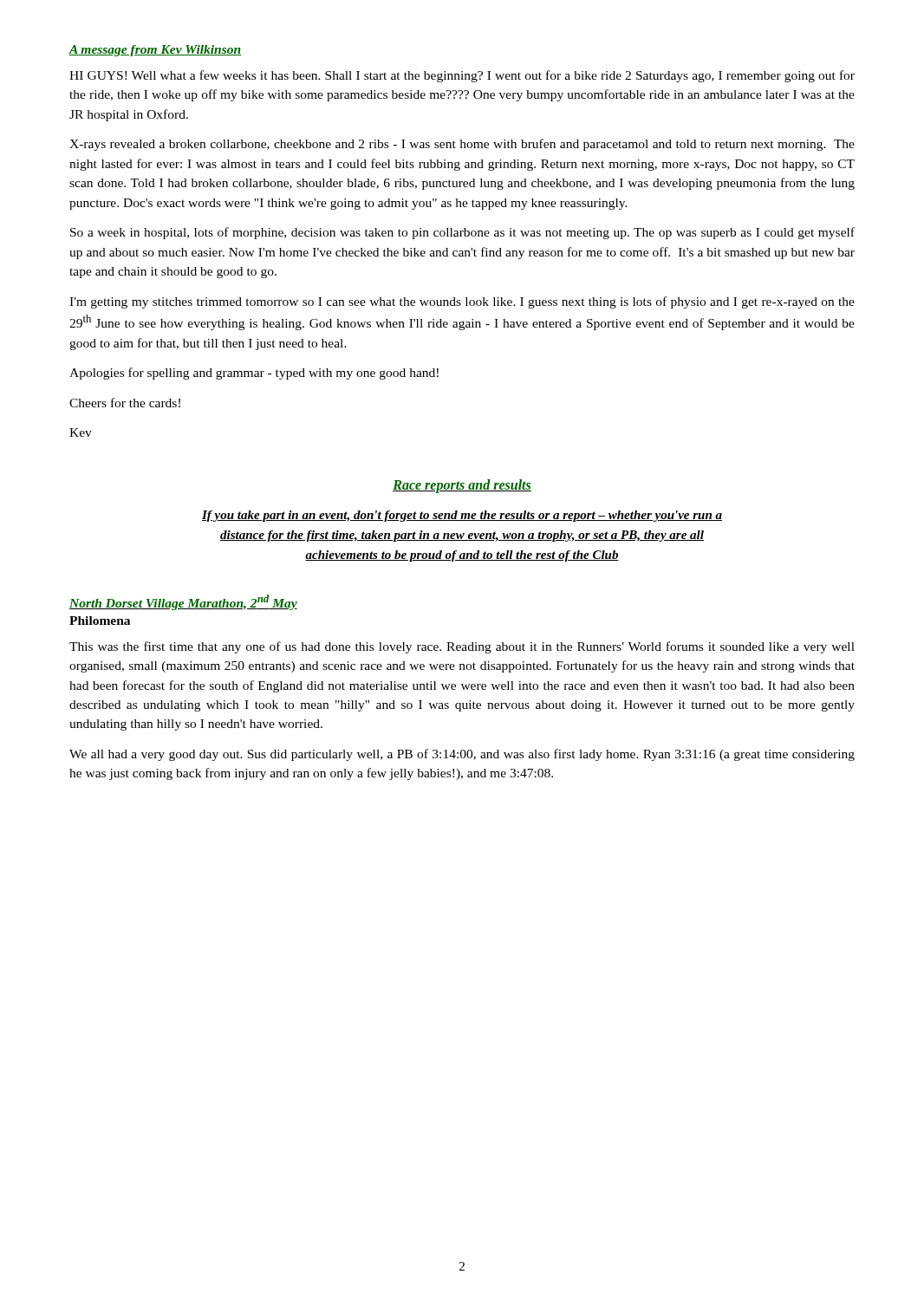The height and width of the screenshot is (1300, 924).
Task: Click on the block starting "HI GUYS! Well what"
Action: click(x=462, y=94)
